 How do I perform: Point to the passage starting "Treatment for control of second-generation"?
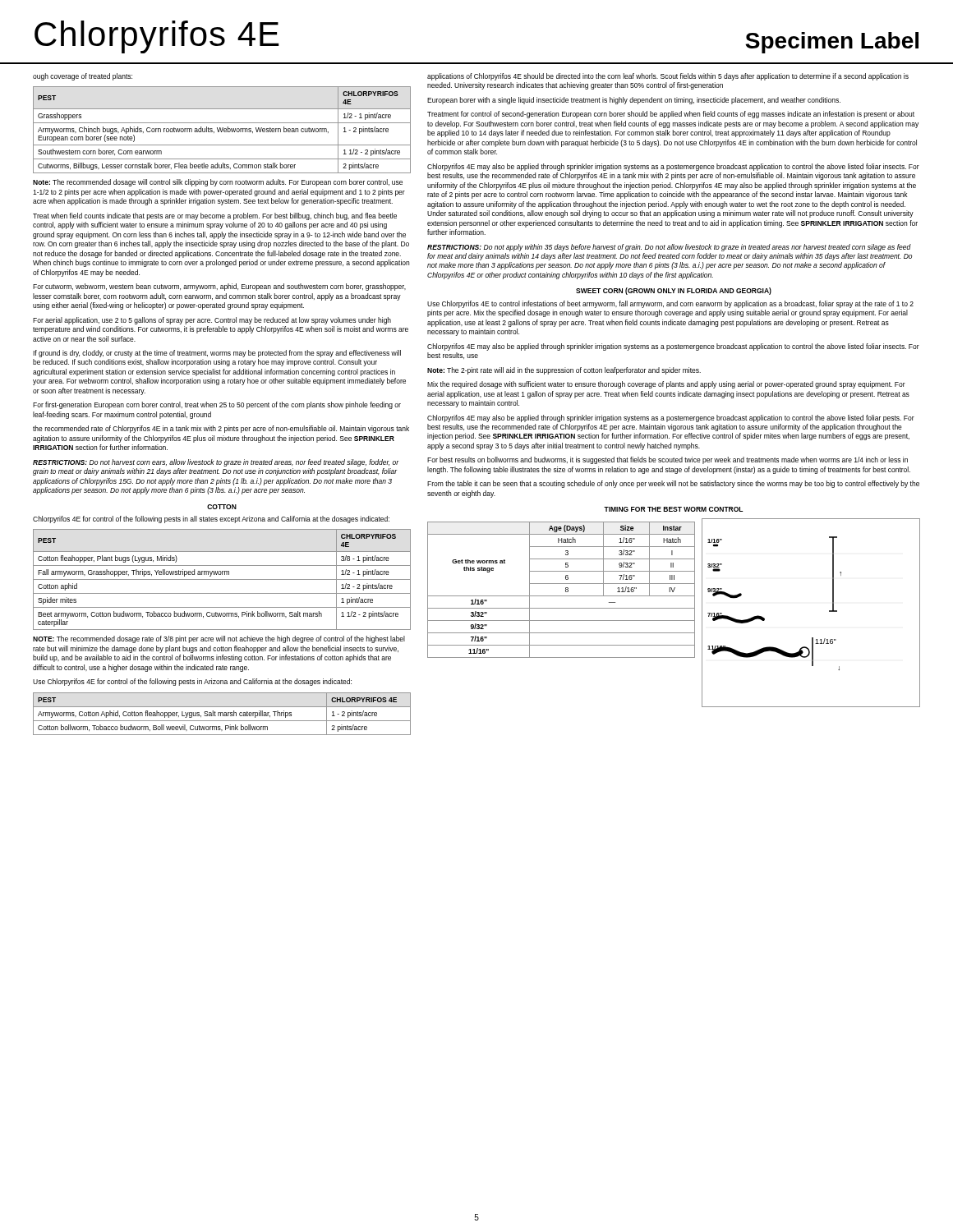[674, 134]
